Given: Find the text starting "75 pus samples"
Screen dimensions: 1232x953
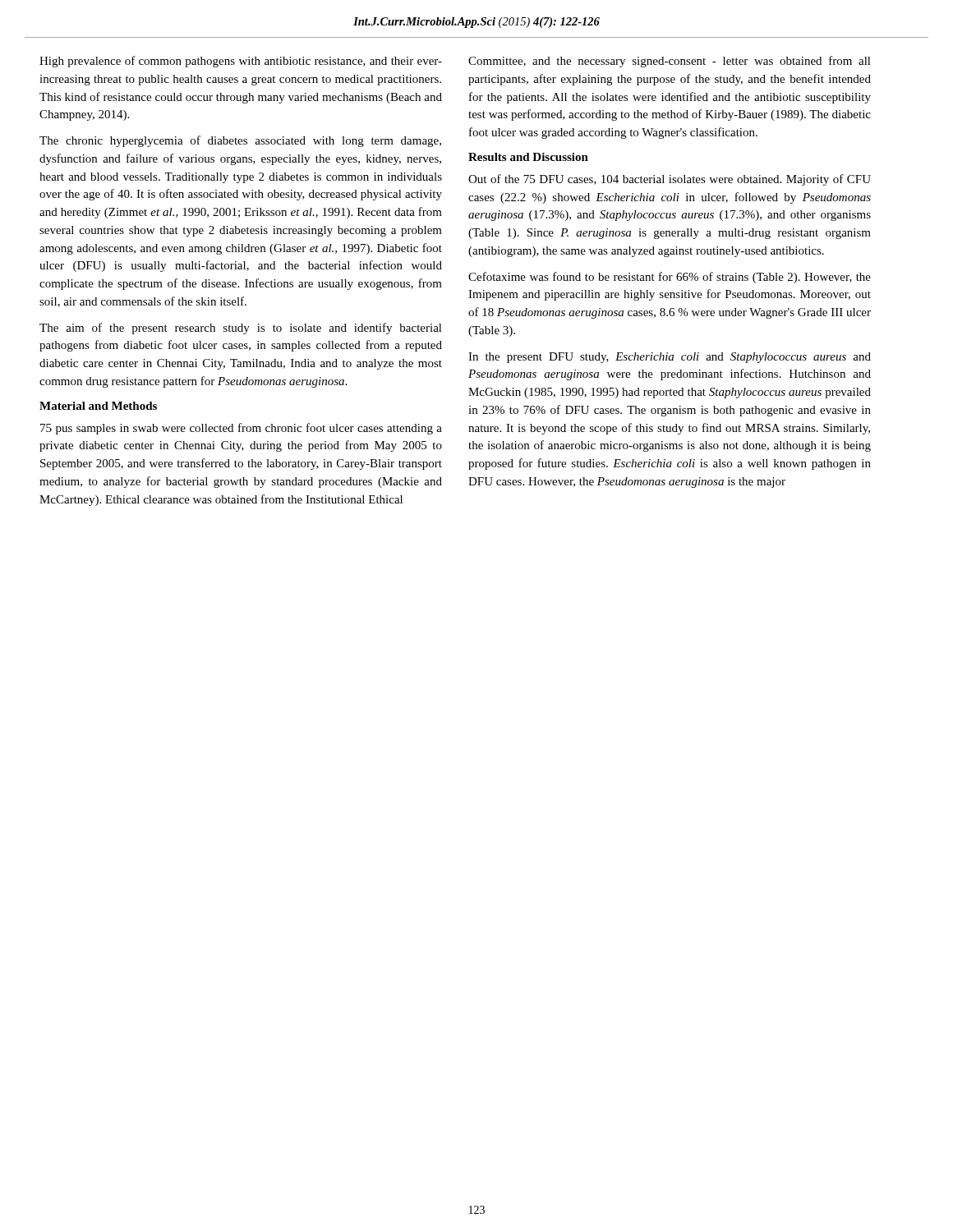Looking at the screenshot, I should click(241, 464).
